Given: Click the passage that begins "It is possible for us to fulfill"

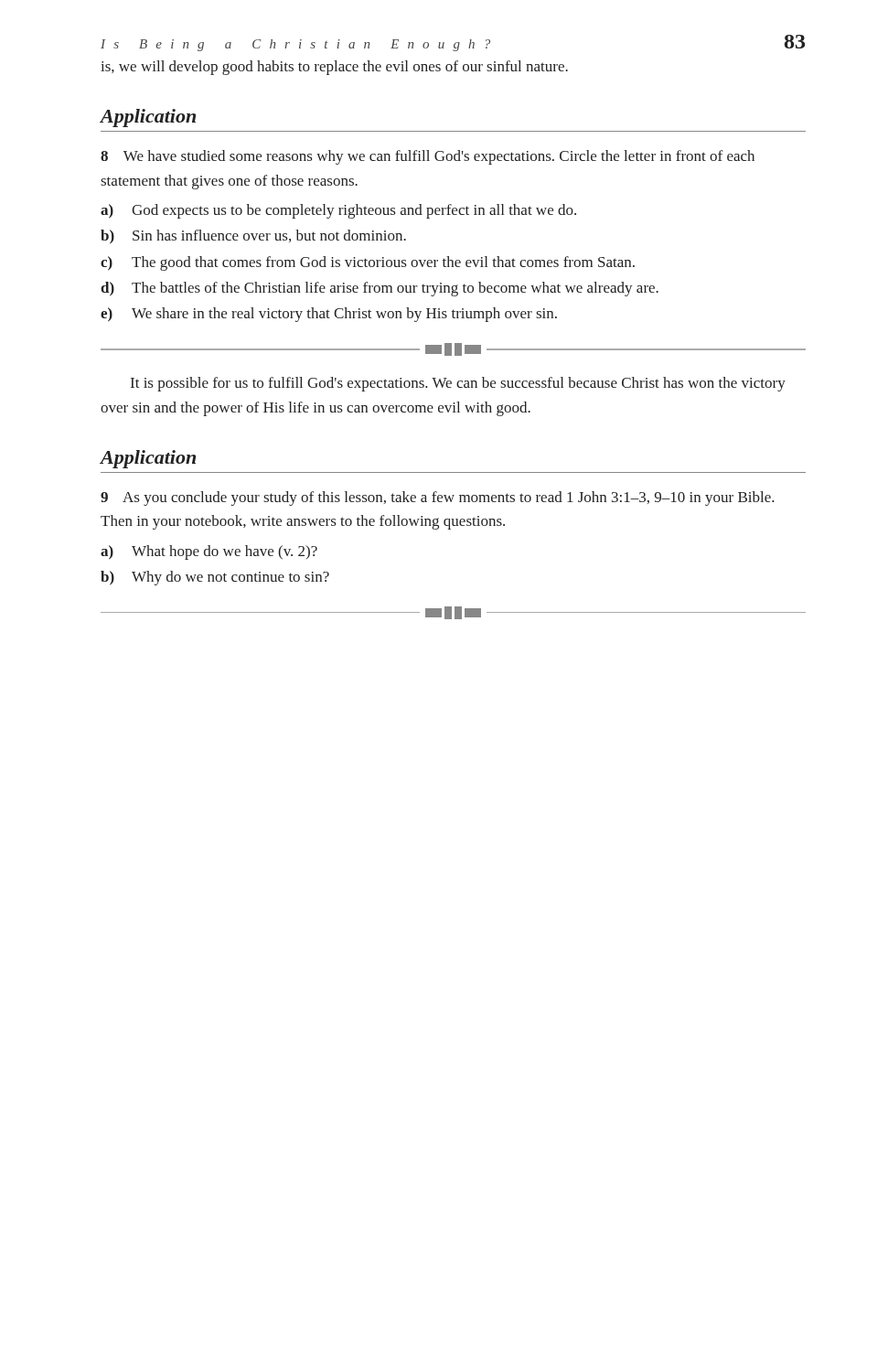Looking at the screenshot, I should tap(443, 395).
